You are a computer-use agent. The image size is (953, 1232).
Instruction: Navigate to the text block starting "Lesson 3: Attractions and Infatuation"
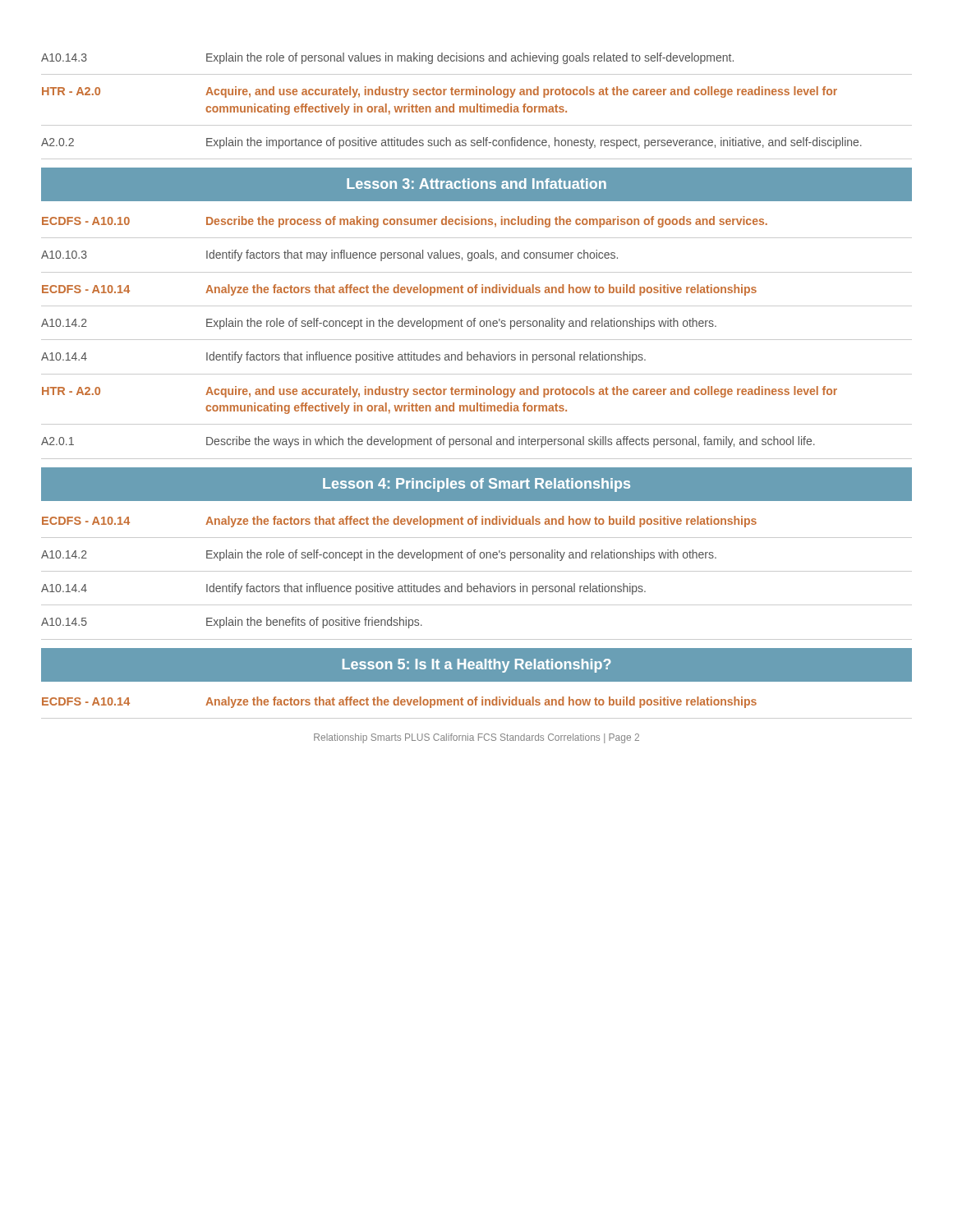(x=476, y=184)
